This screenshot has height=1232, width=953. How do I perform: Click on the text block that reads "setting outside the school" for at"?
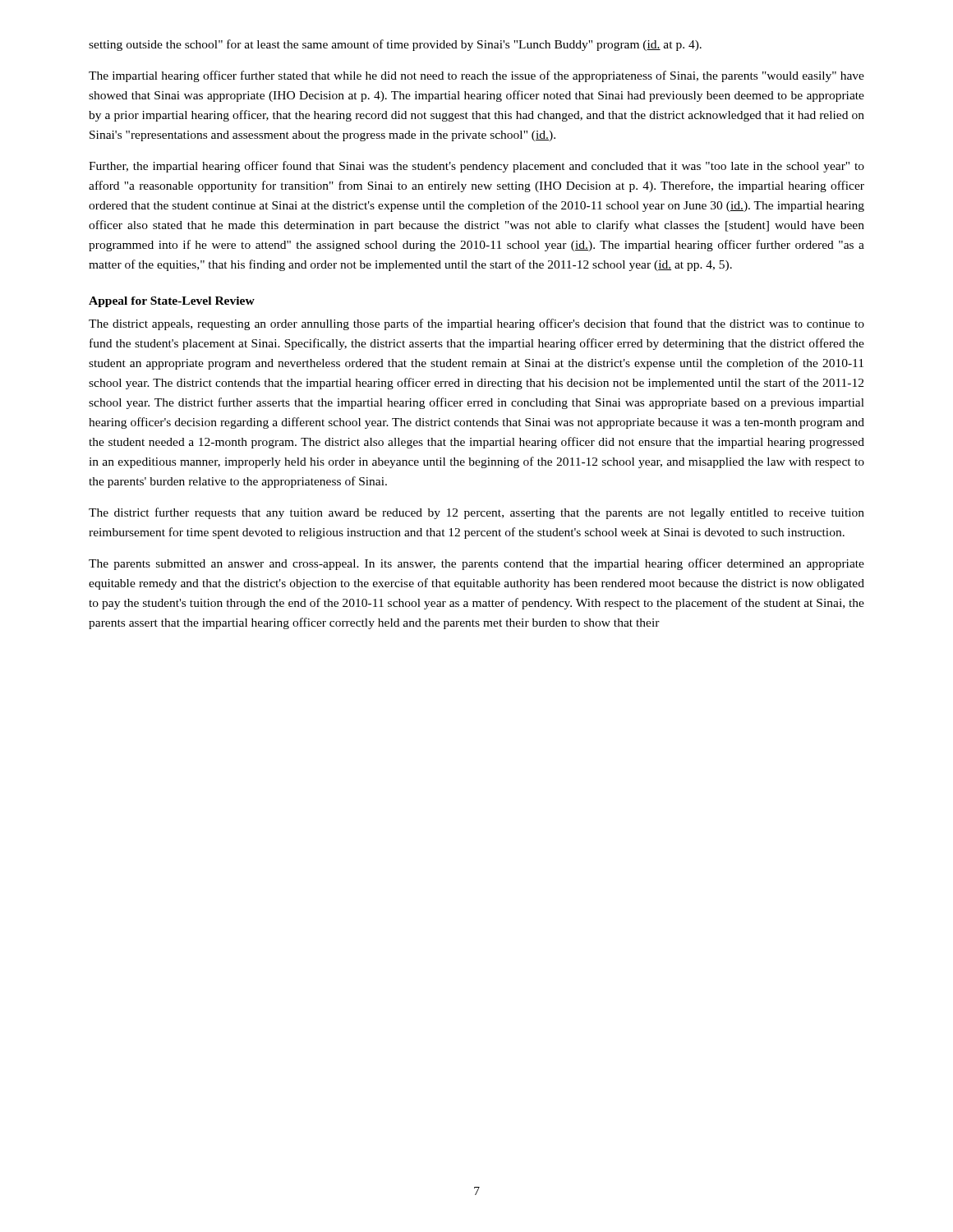point(476,44)
